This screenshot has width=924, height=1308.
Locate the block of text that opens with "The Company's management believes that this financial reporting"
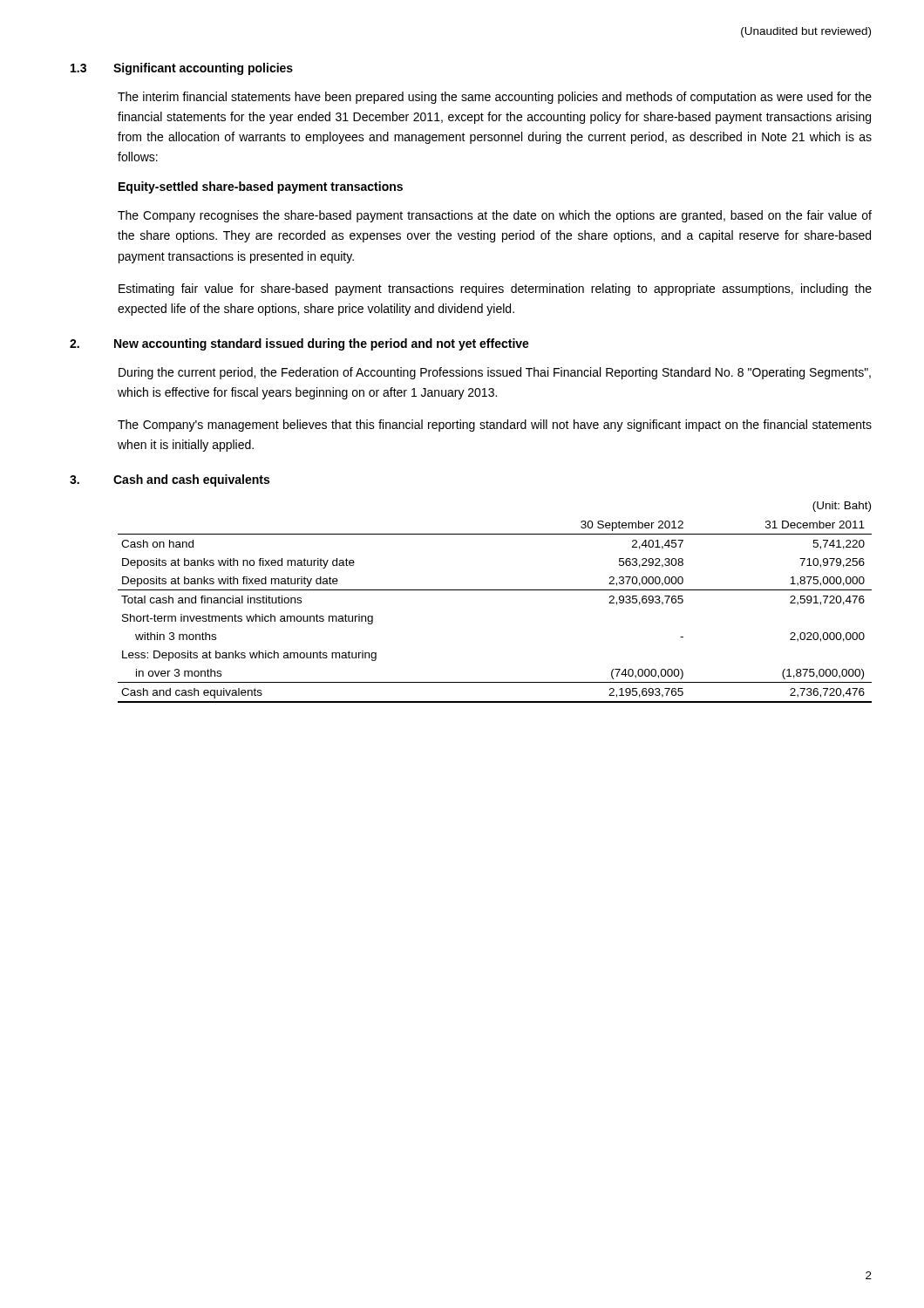[x=495, y=435]
